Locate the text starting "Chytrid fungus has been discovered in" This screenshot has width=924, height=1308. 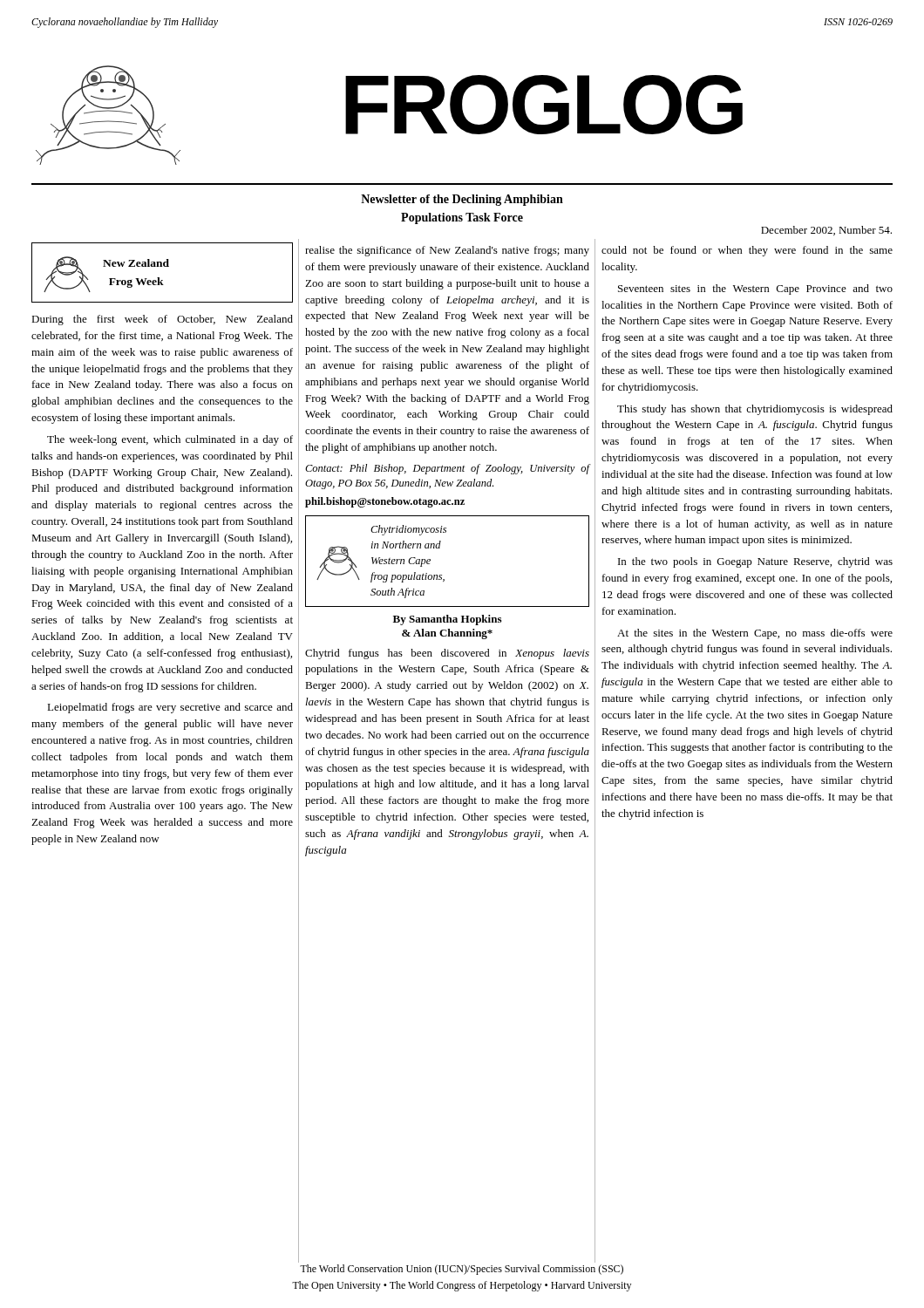click(x=447, y=752)
